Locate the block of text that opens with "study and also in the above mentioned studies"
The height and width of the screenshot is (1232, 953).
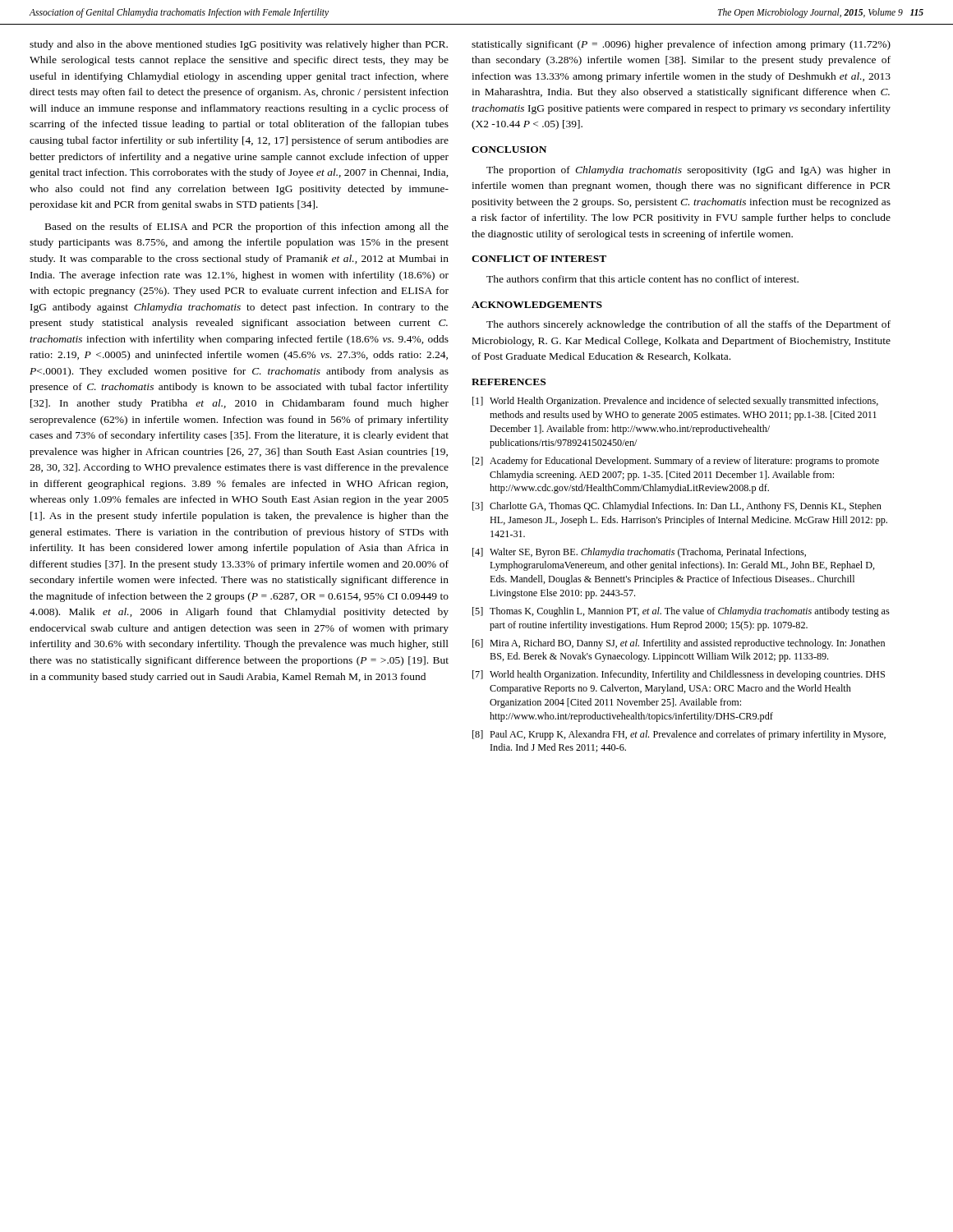tap(239, 124)
